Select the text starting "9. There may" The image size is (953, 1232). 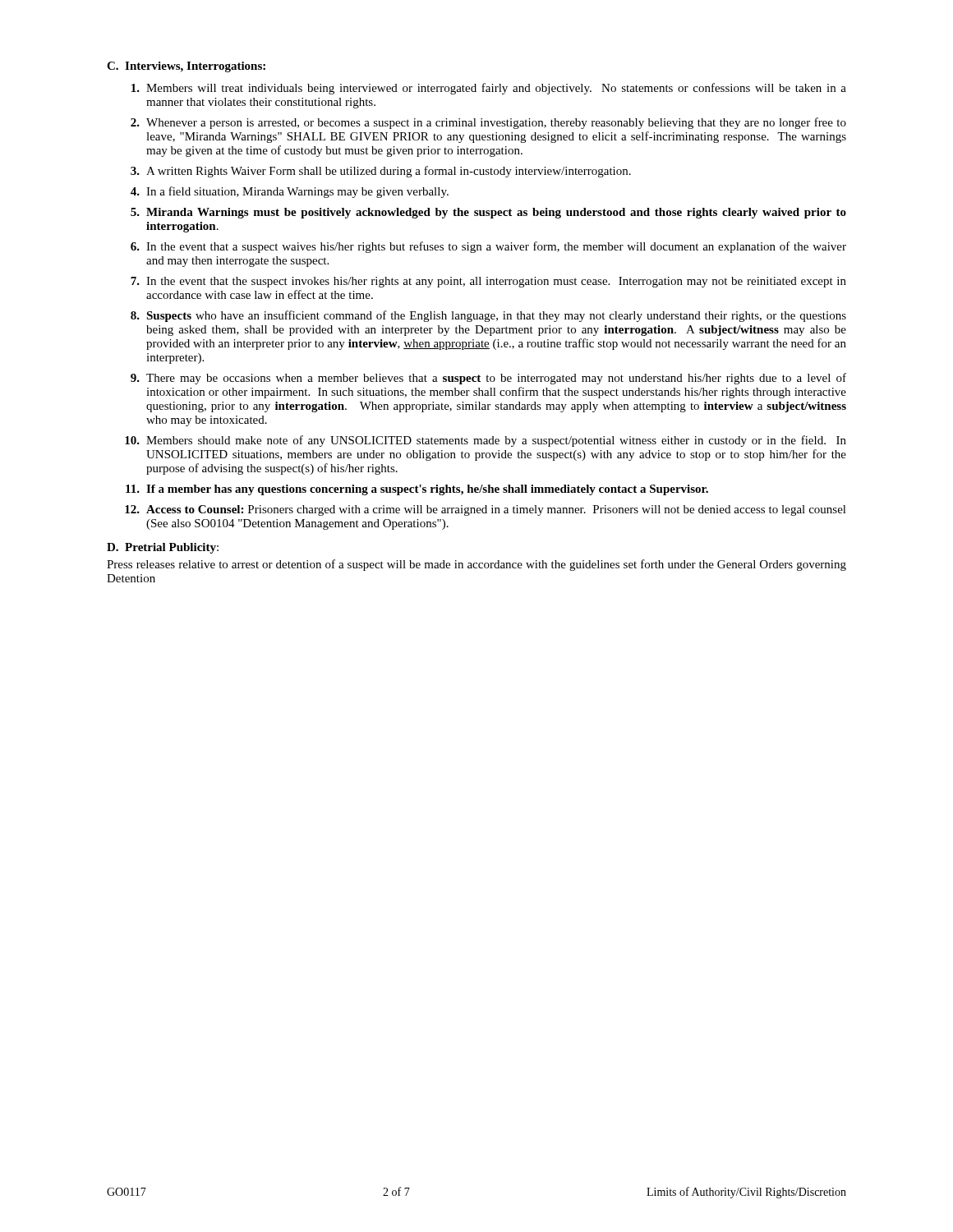(476, 399)
